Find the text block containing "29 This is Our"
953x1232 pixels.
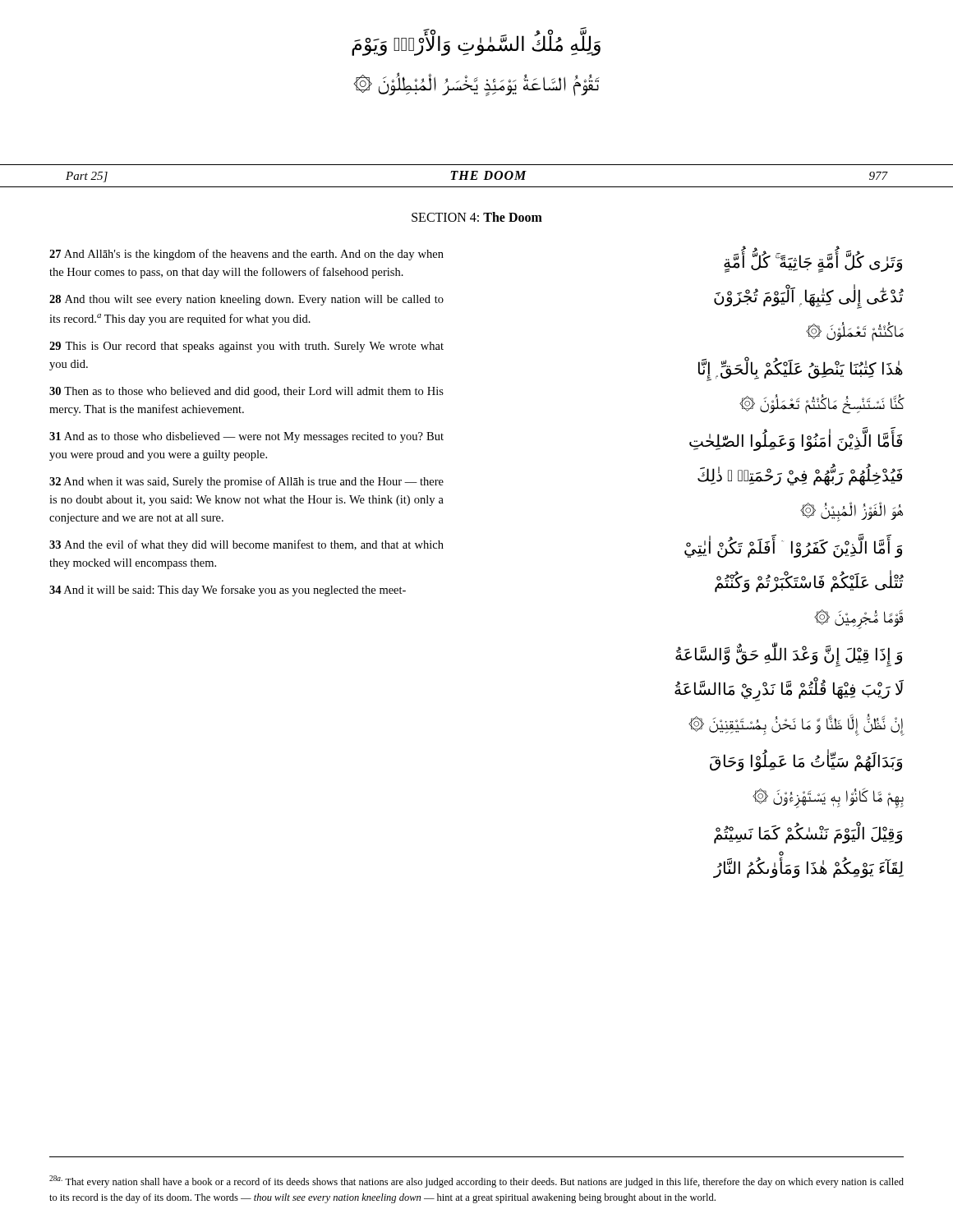click(246, 355)
